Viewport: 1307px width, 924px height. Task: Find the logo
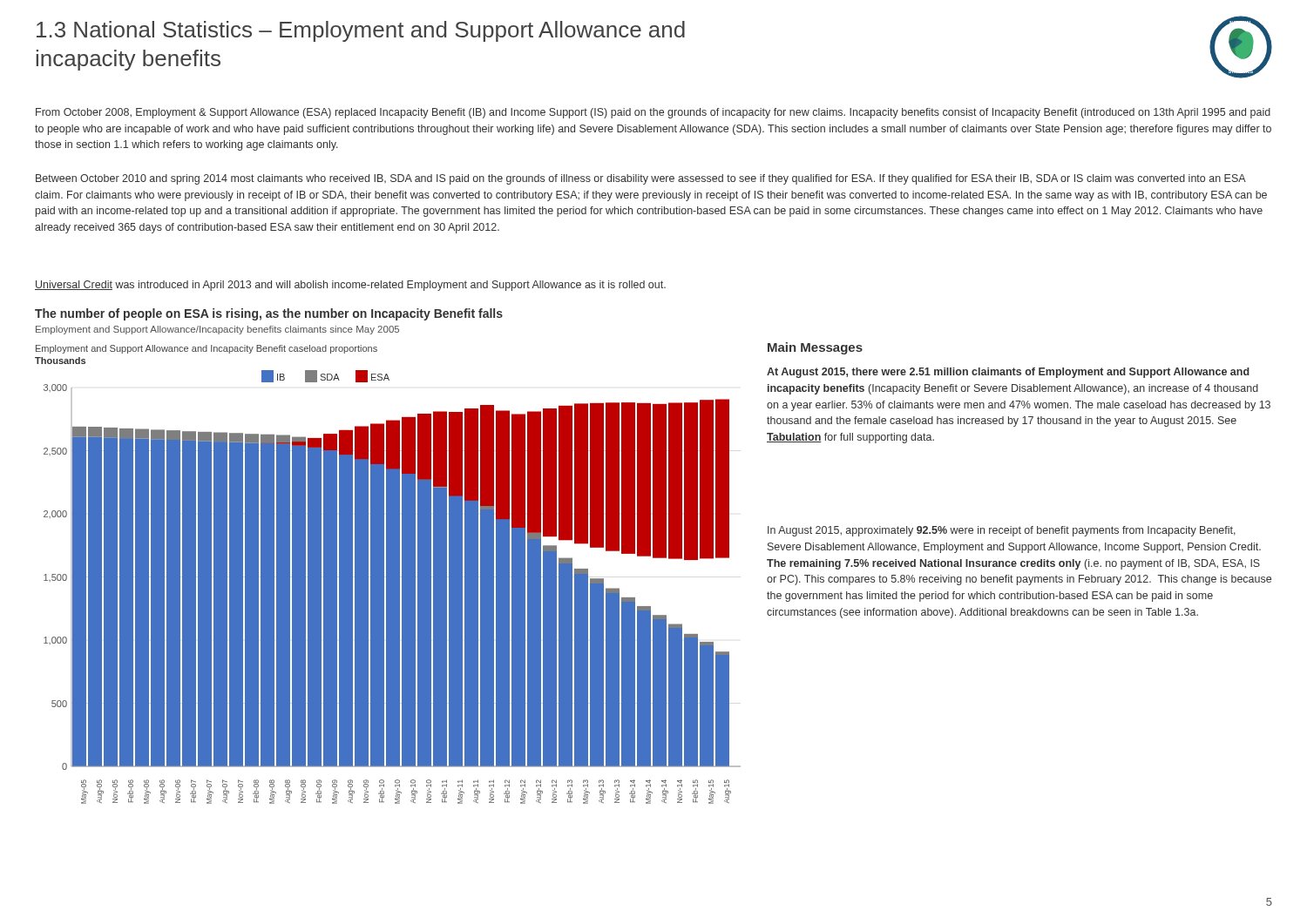click(x=1241, y=47)
